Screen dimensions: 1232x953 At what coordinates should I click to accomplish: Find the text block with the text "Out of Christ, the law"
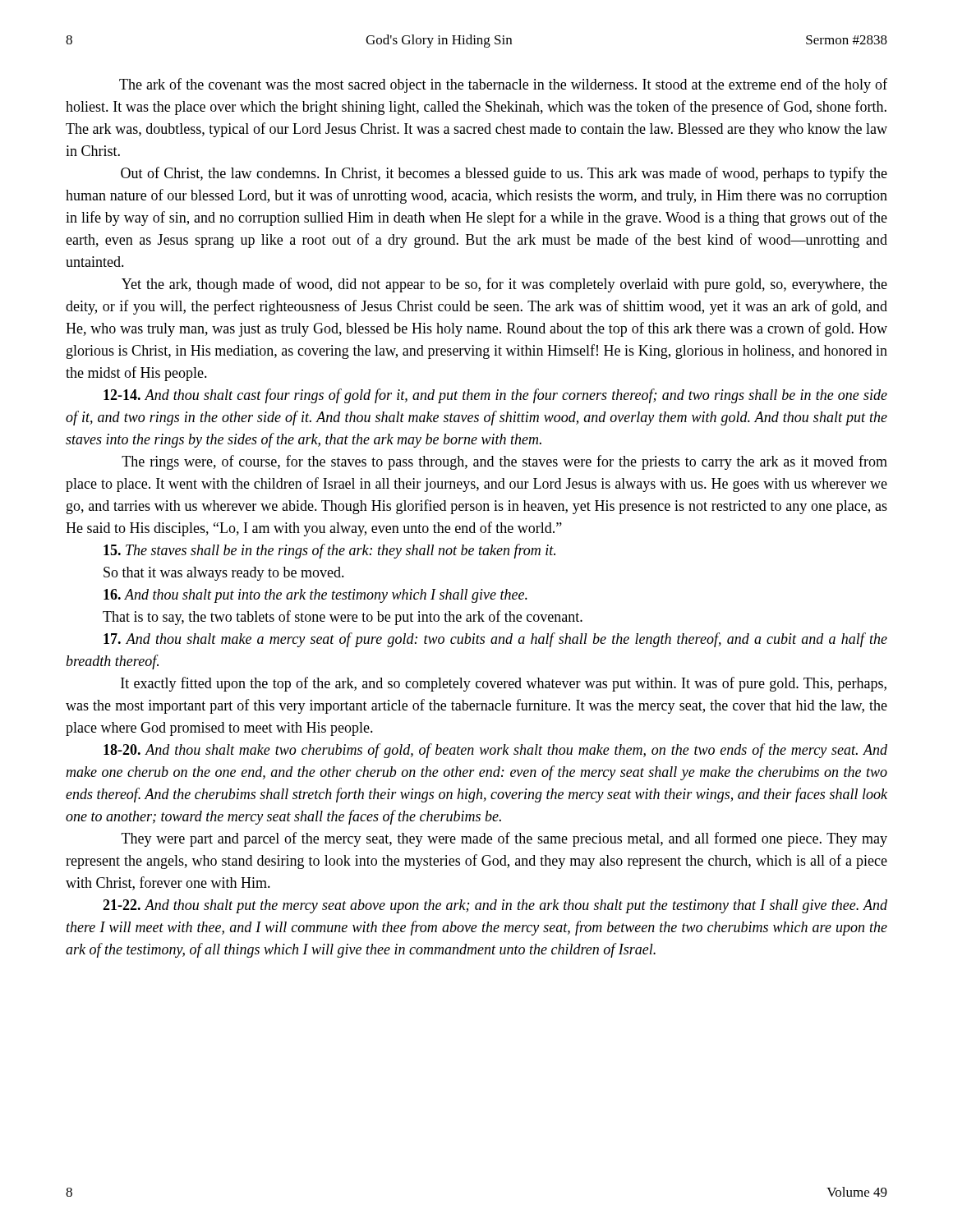point(476,218)
